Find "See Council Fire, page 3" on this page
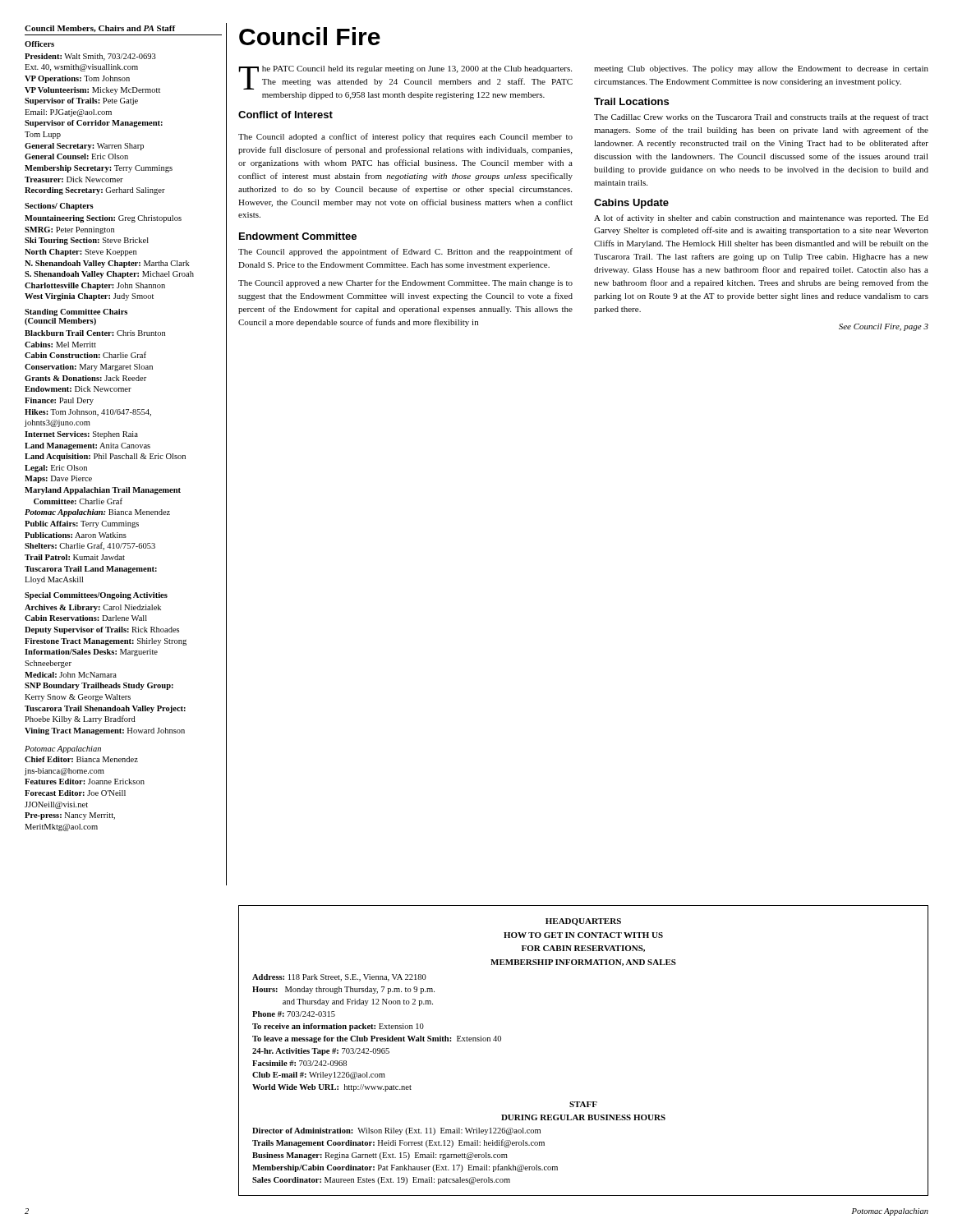 883,326
